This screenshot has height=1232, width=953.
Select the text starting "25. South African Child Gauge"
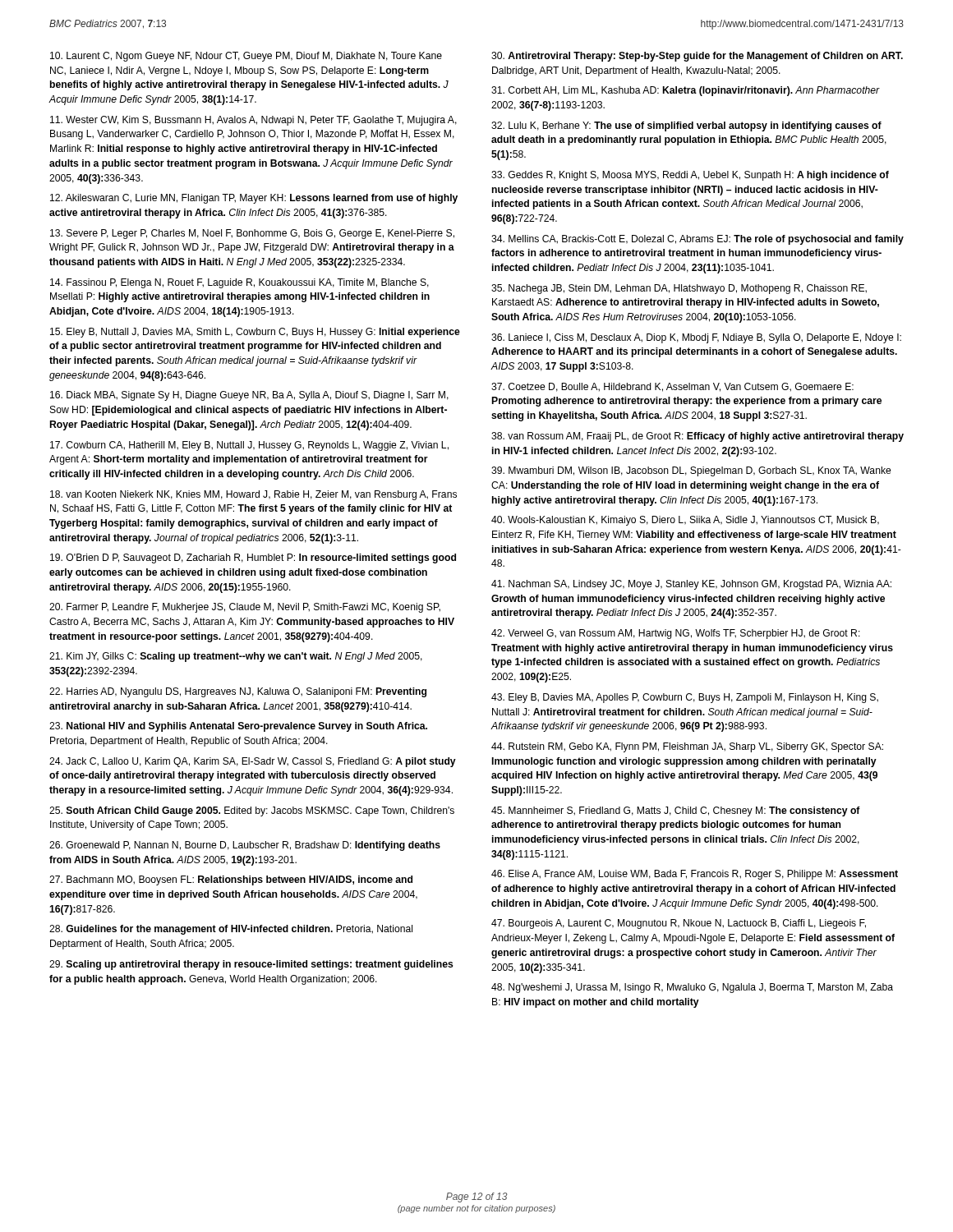coord(252,818)
